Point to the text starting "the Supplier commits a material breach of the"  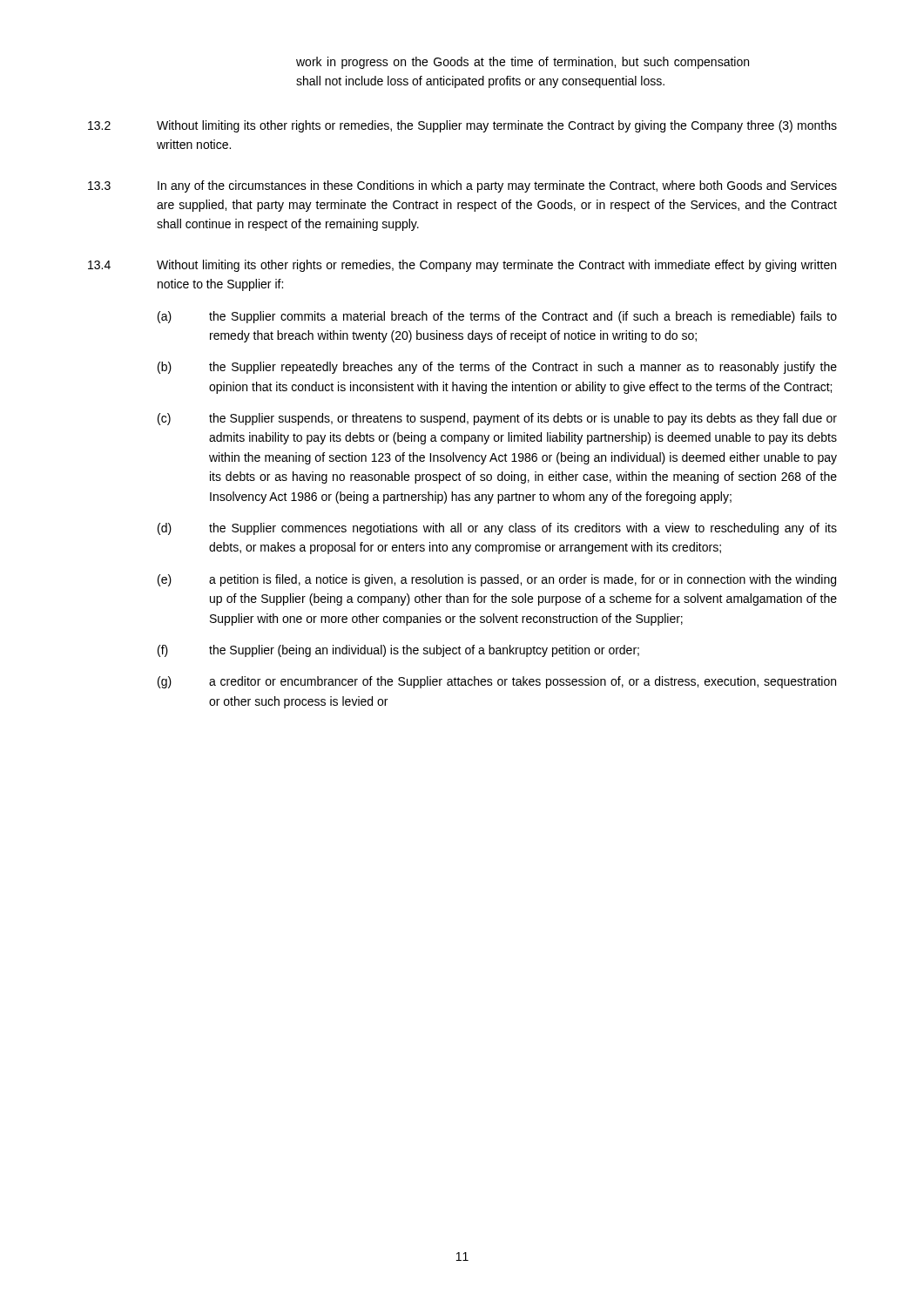pos(523,326)
